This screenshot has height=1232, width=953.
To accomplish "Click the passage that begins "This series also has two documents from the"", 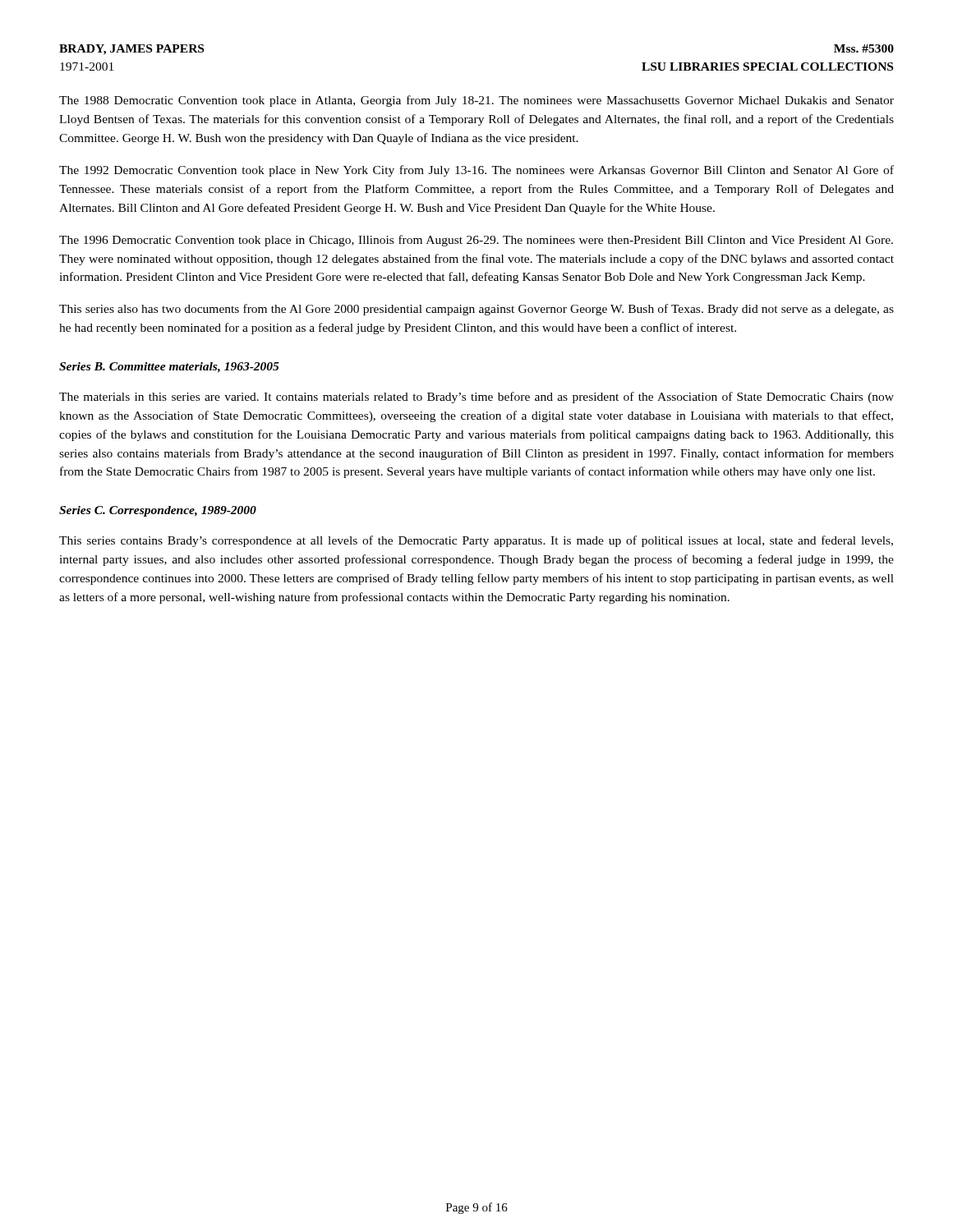I will pos(476,318).
